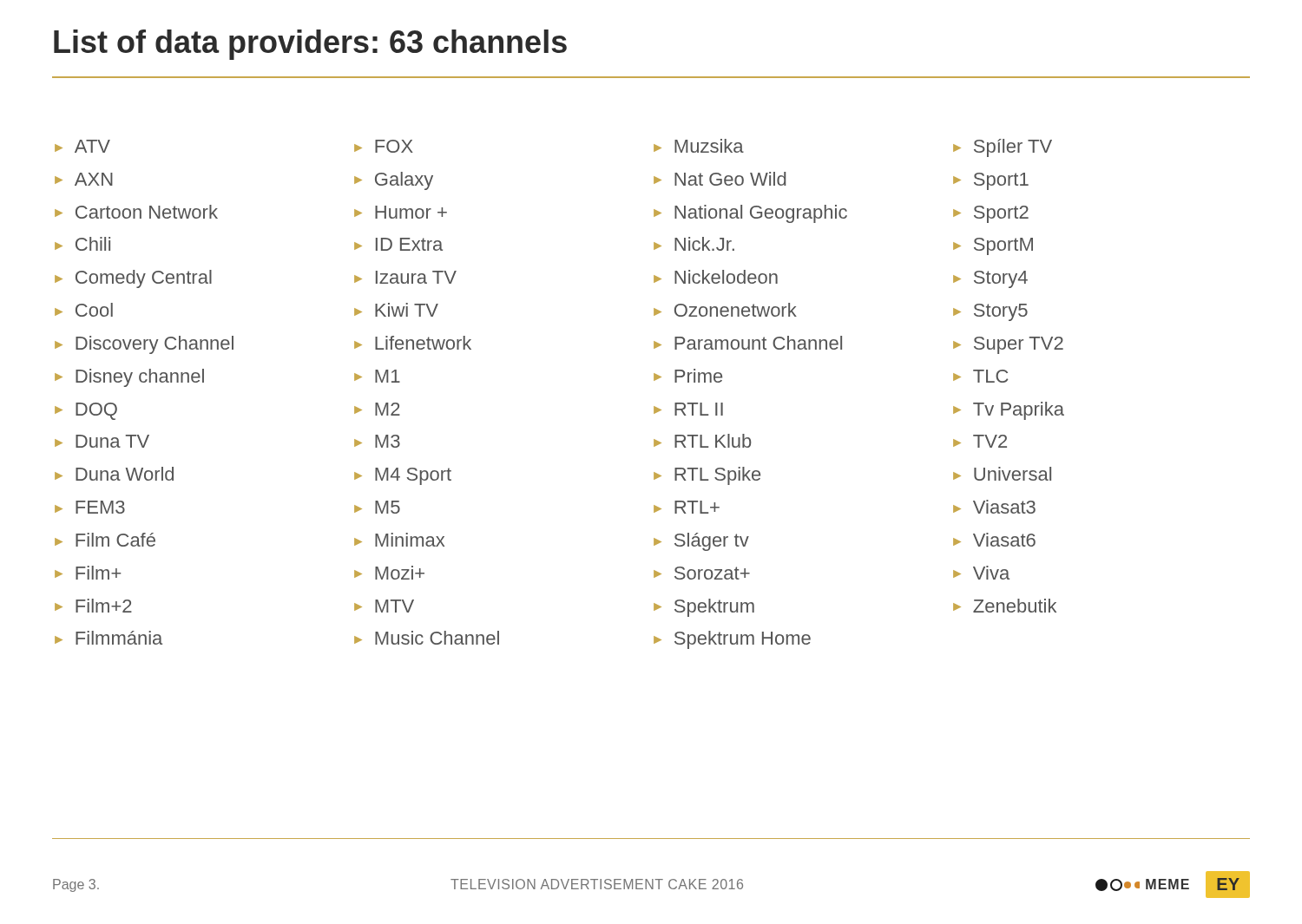Click on the title with the text "List of data providers: 63 channels"
Viewport: 1302px width, 924px height.
pyautogui.click(x=310, y=45)
